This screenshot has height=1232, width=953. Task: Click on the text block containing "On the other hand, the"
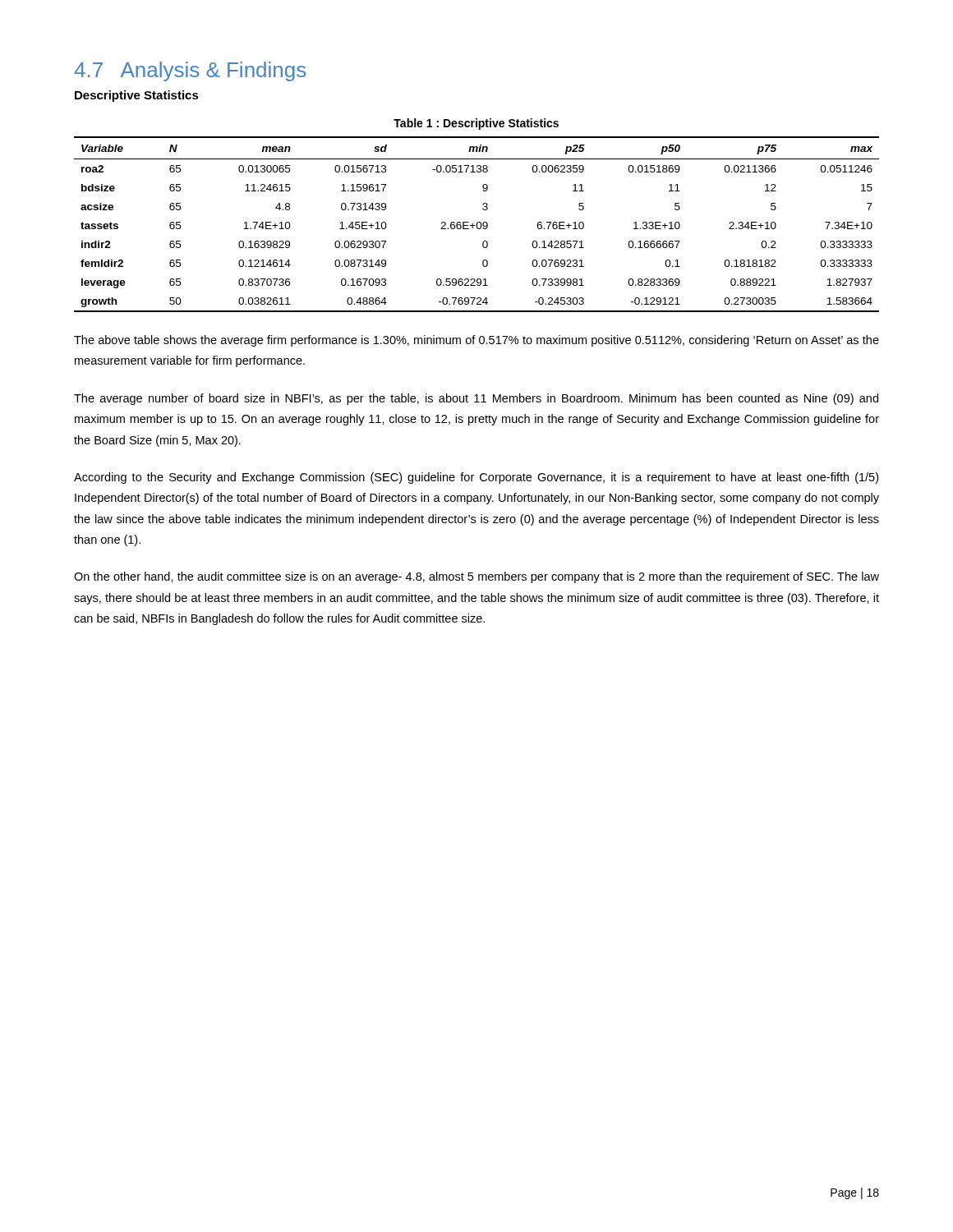click(x=476, y=598)
